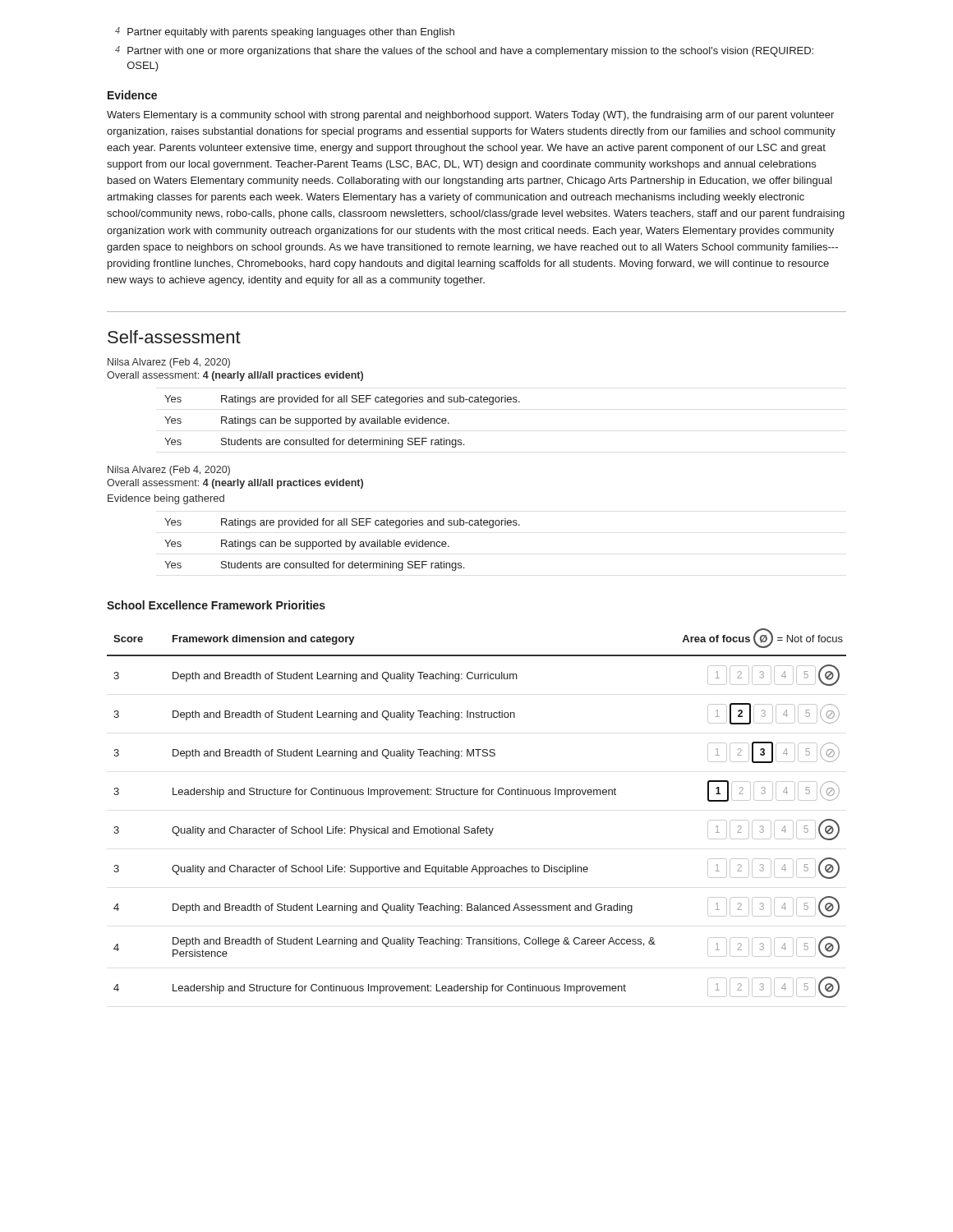Screen dimensions: 1232x953
Task: Locate the text block starting "Waters Elementary is a community"
Action: (x=476, y=197)
